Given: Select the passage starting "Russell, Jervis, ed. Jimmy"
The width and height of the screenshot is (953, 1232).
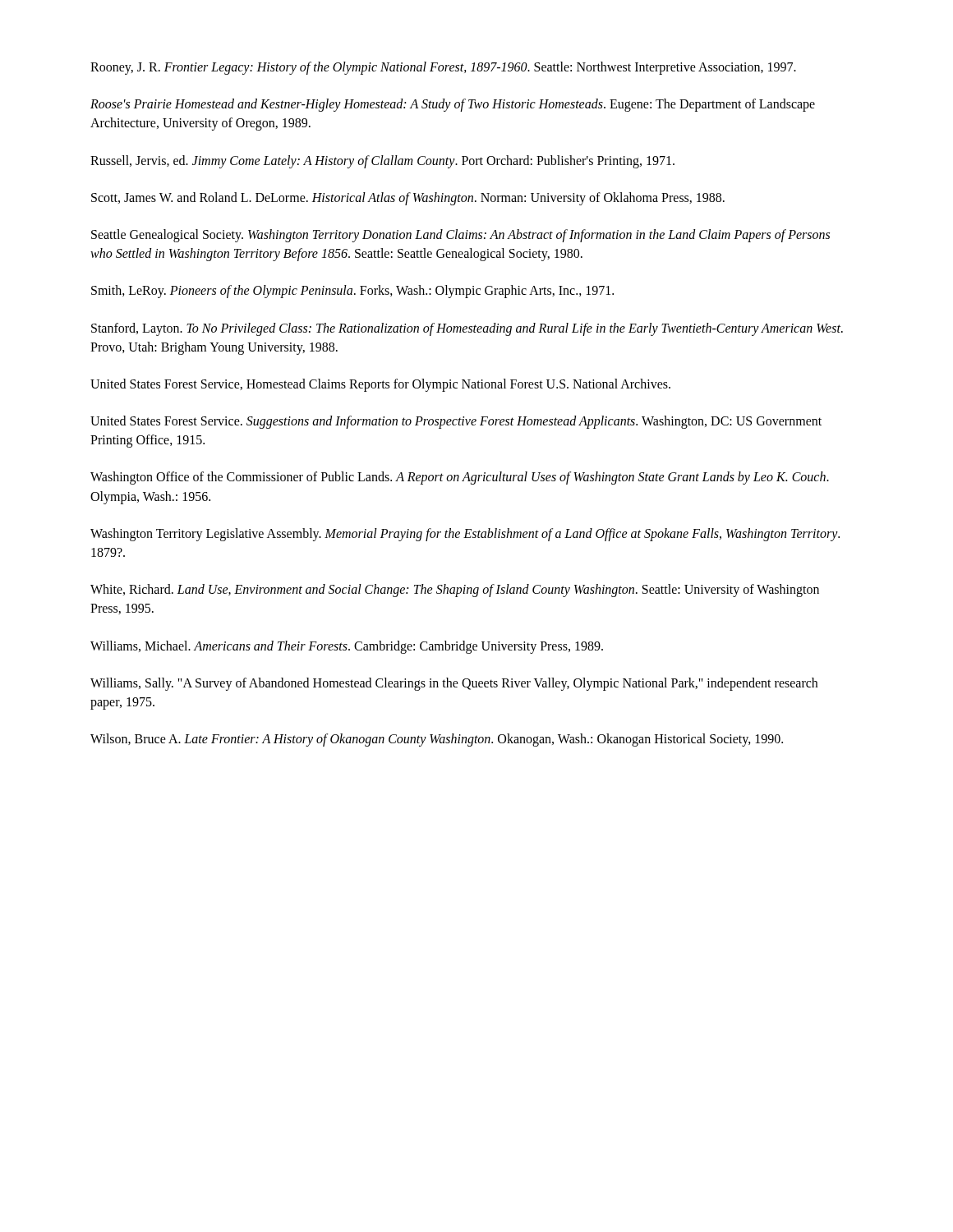Looking at the screenshot, I should 383,160.
